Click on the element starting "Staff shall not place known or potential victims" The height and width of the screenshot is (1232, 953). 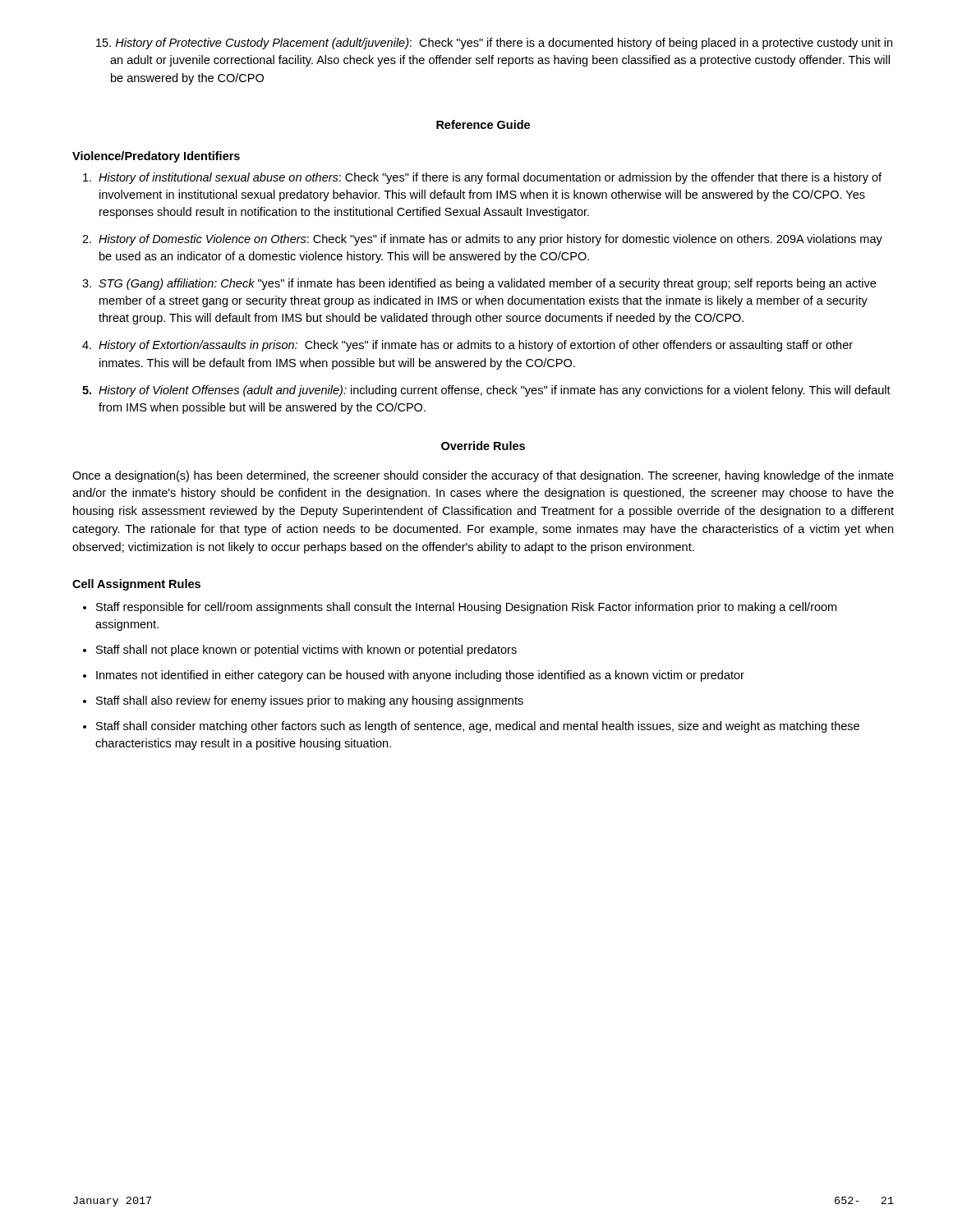coord(306,650)
